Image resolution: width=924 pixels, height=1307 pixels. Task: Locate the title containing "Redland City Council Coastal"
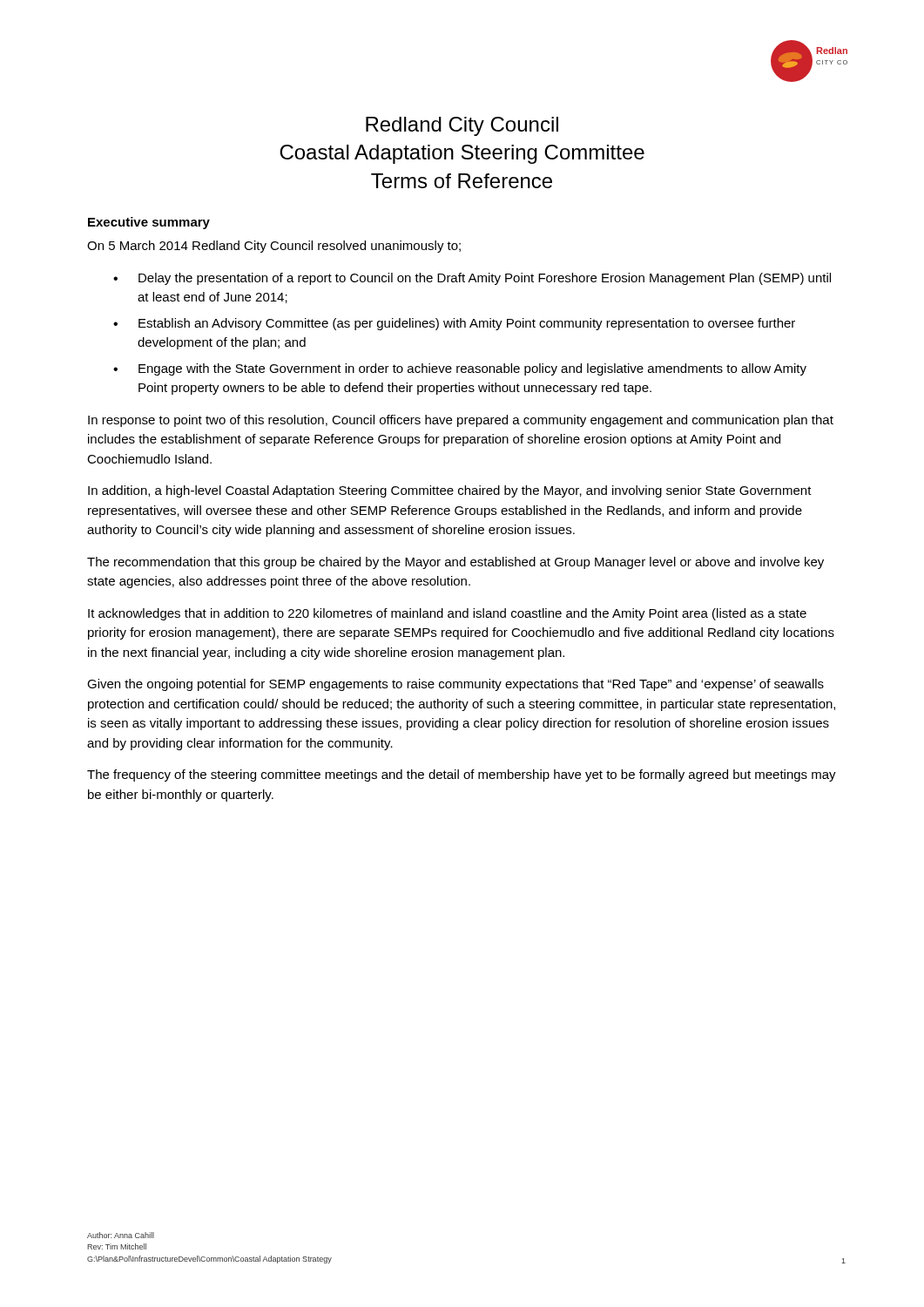(462, 152)
